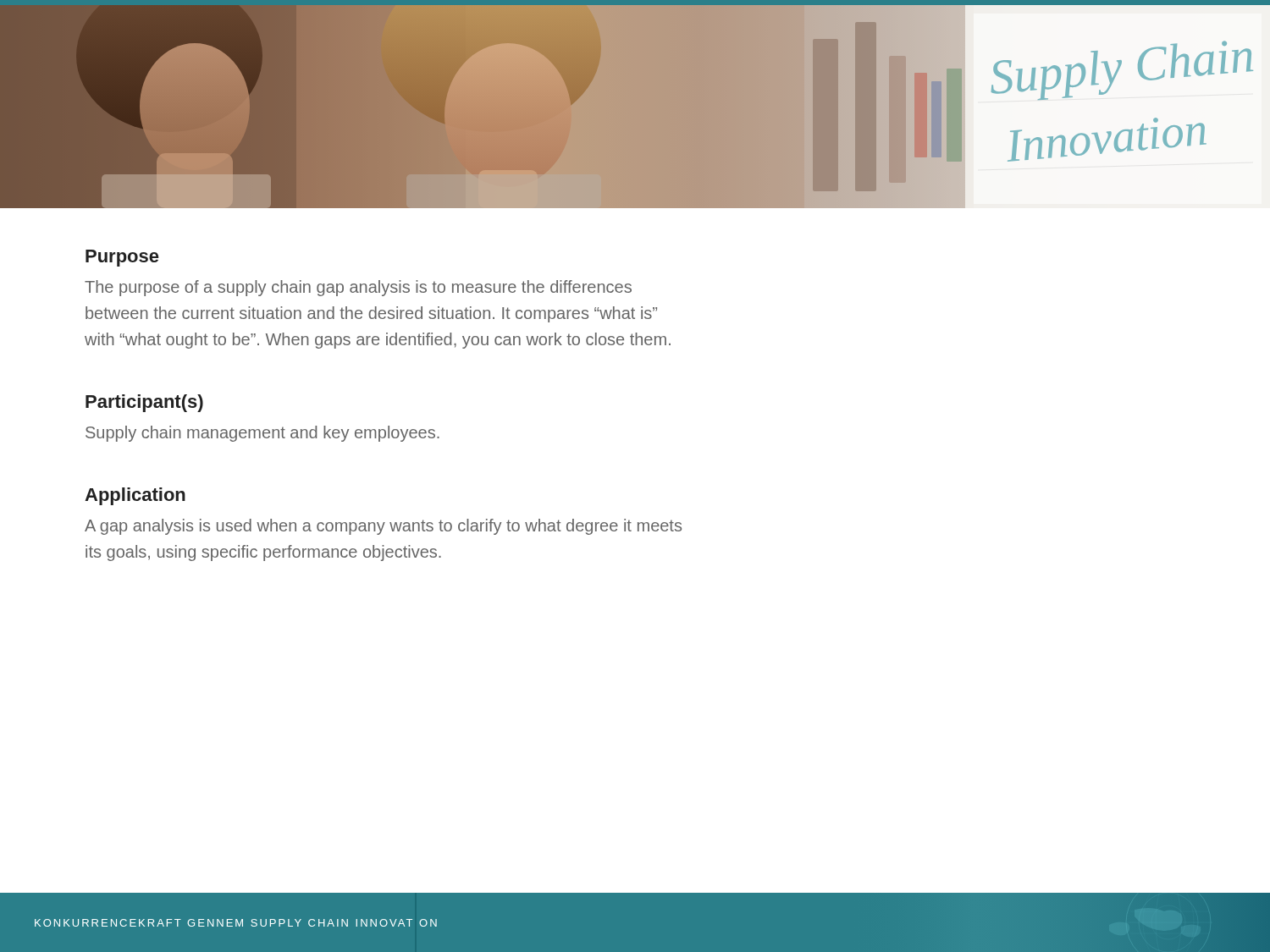Click the passage that begins "A gap analysis is"
1270x952 pixels.
[384, 539]
